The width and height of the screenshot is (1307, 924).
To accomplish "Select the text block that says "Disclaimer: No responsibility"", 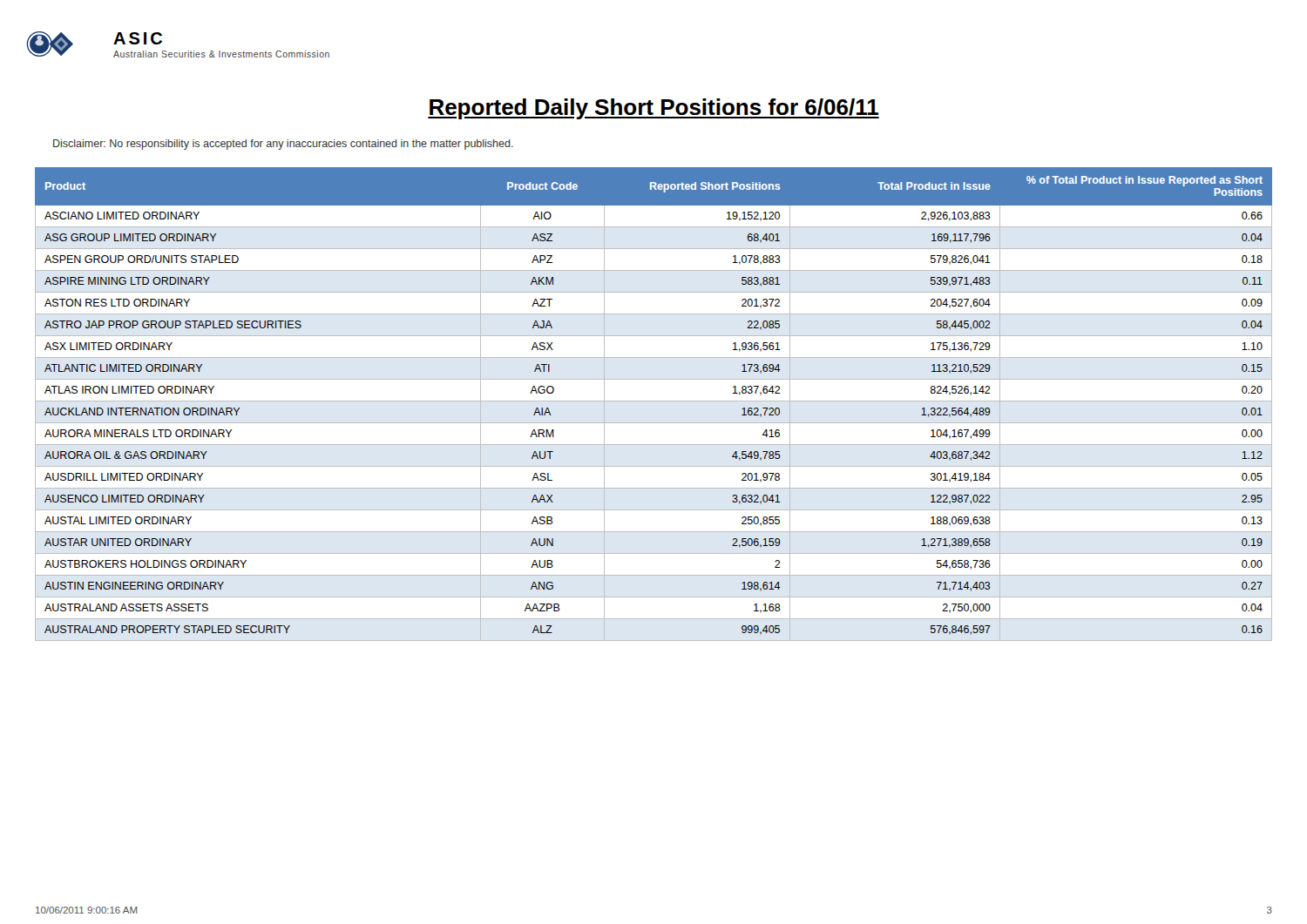I will [x=283, y=144].
